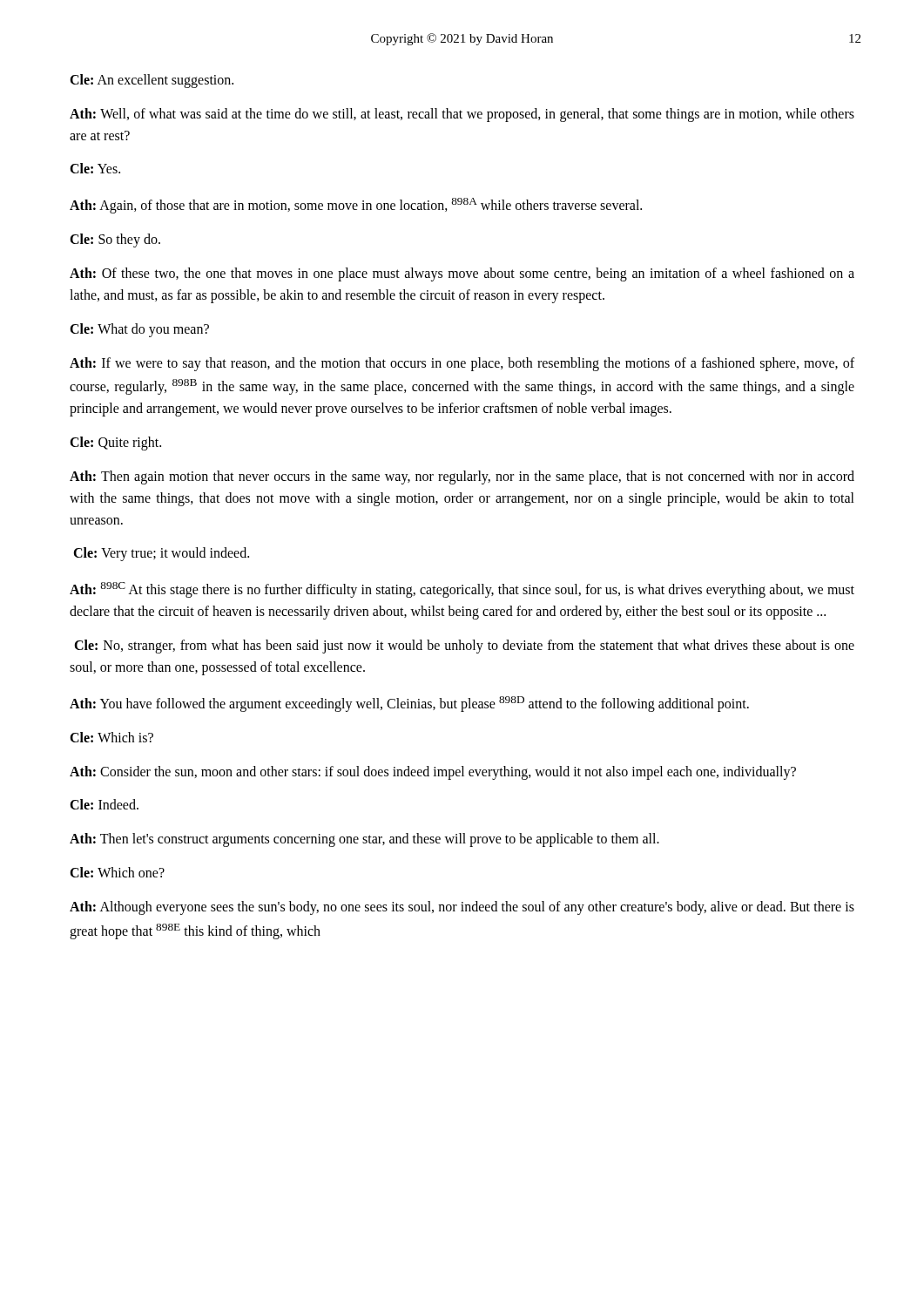Viewport: 924px width, 1307px height.
Task: Where does it say "Cle: Quite right."?
Action: 116,442
